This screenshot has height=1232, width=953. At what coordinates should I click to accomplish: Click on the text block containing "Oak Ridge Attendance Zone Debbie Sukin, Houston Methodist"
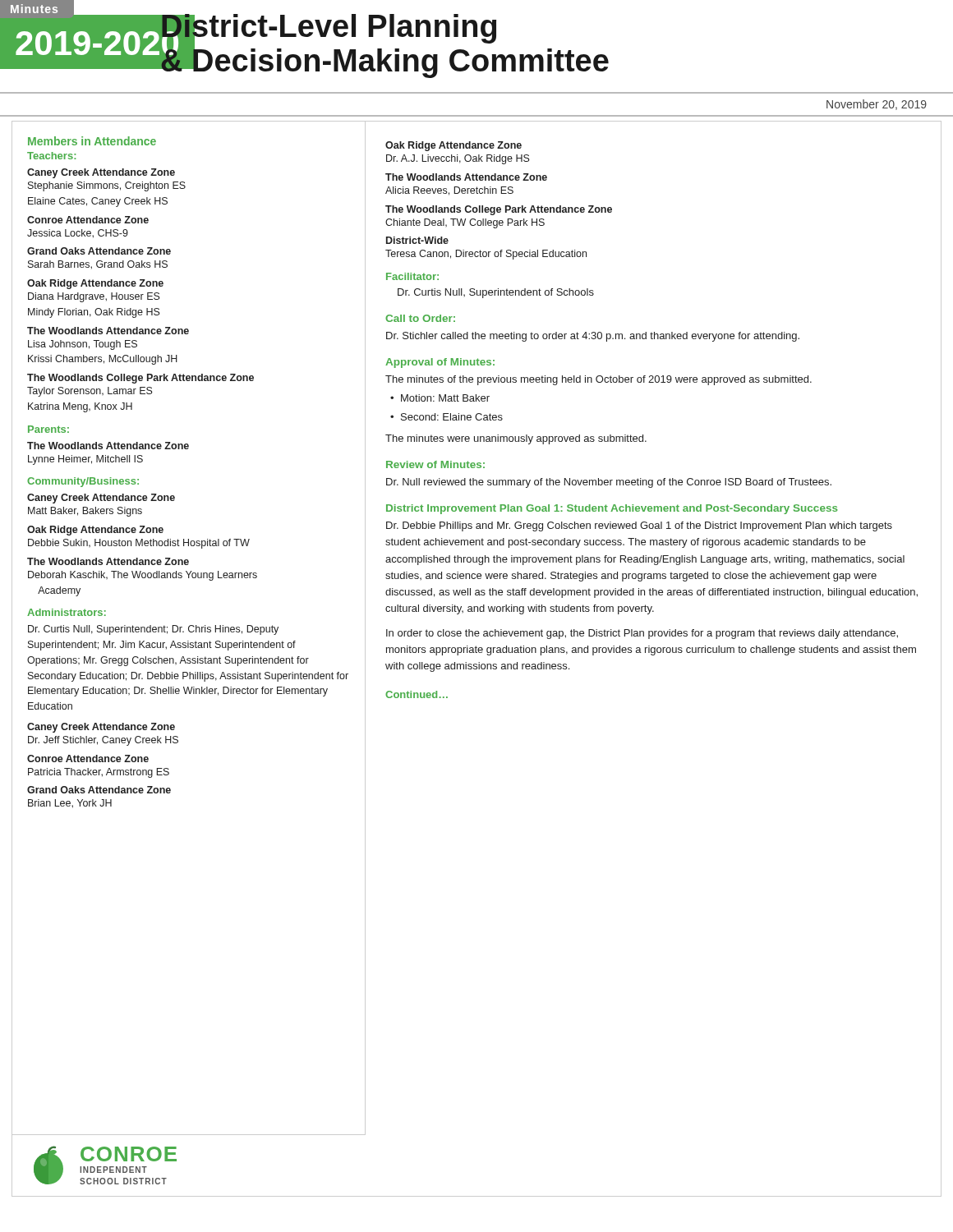pos(189,537)
